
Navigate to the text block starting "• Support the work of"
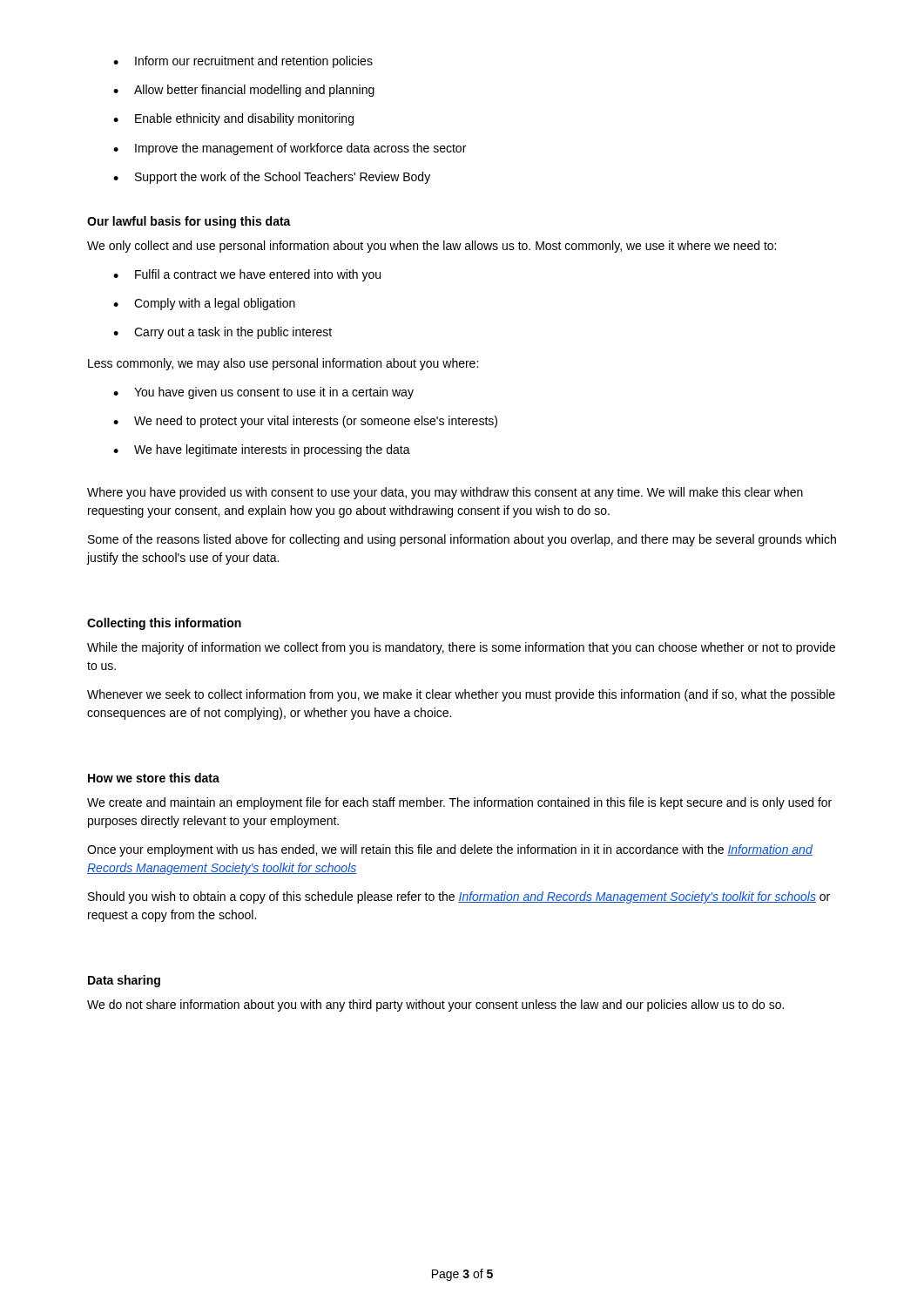click(272, 179)
